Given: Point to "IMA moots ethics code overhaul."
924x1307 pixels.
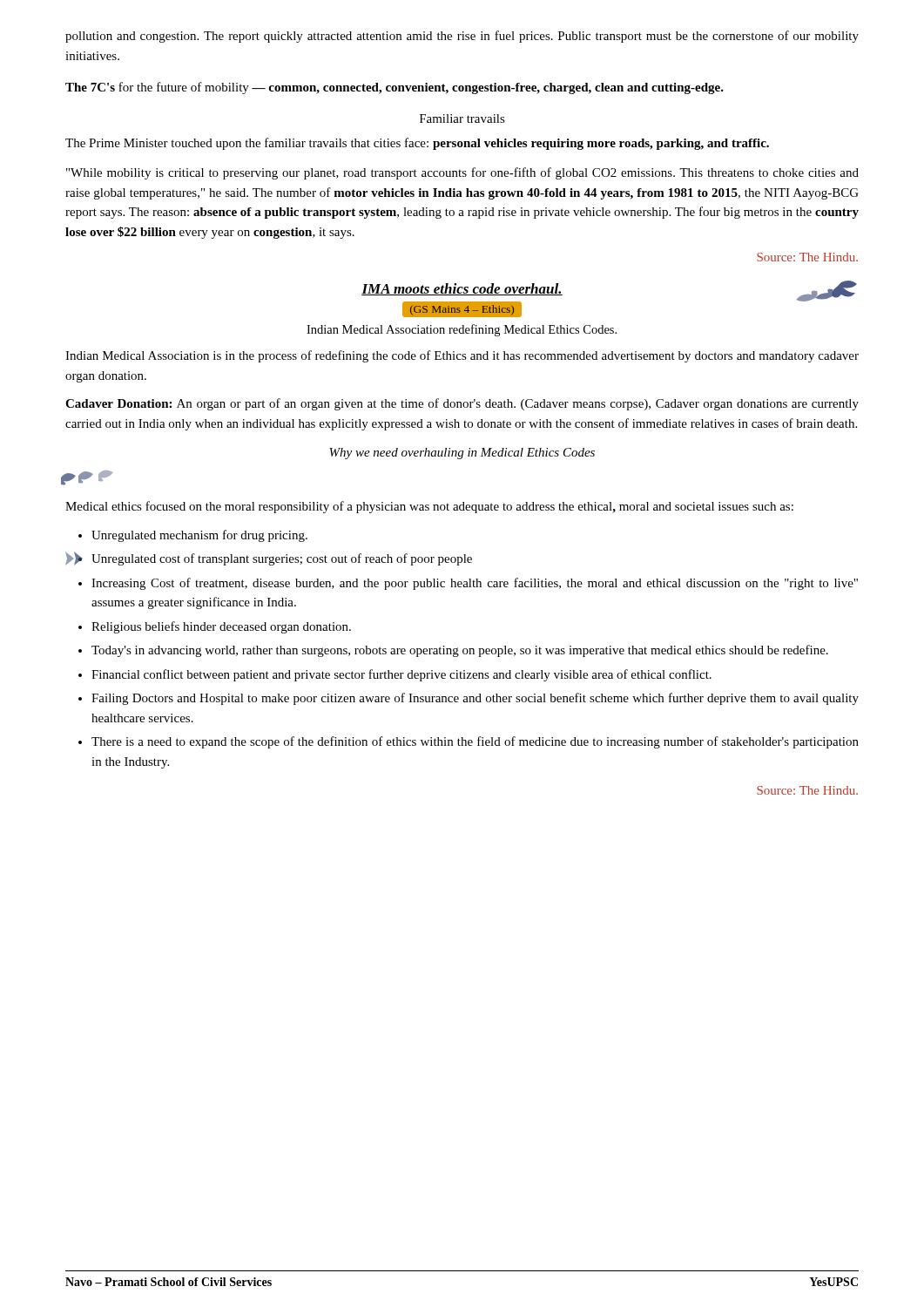Looking at the screenshot, I should (x=462, y=289).
